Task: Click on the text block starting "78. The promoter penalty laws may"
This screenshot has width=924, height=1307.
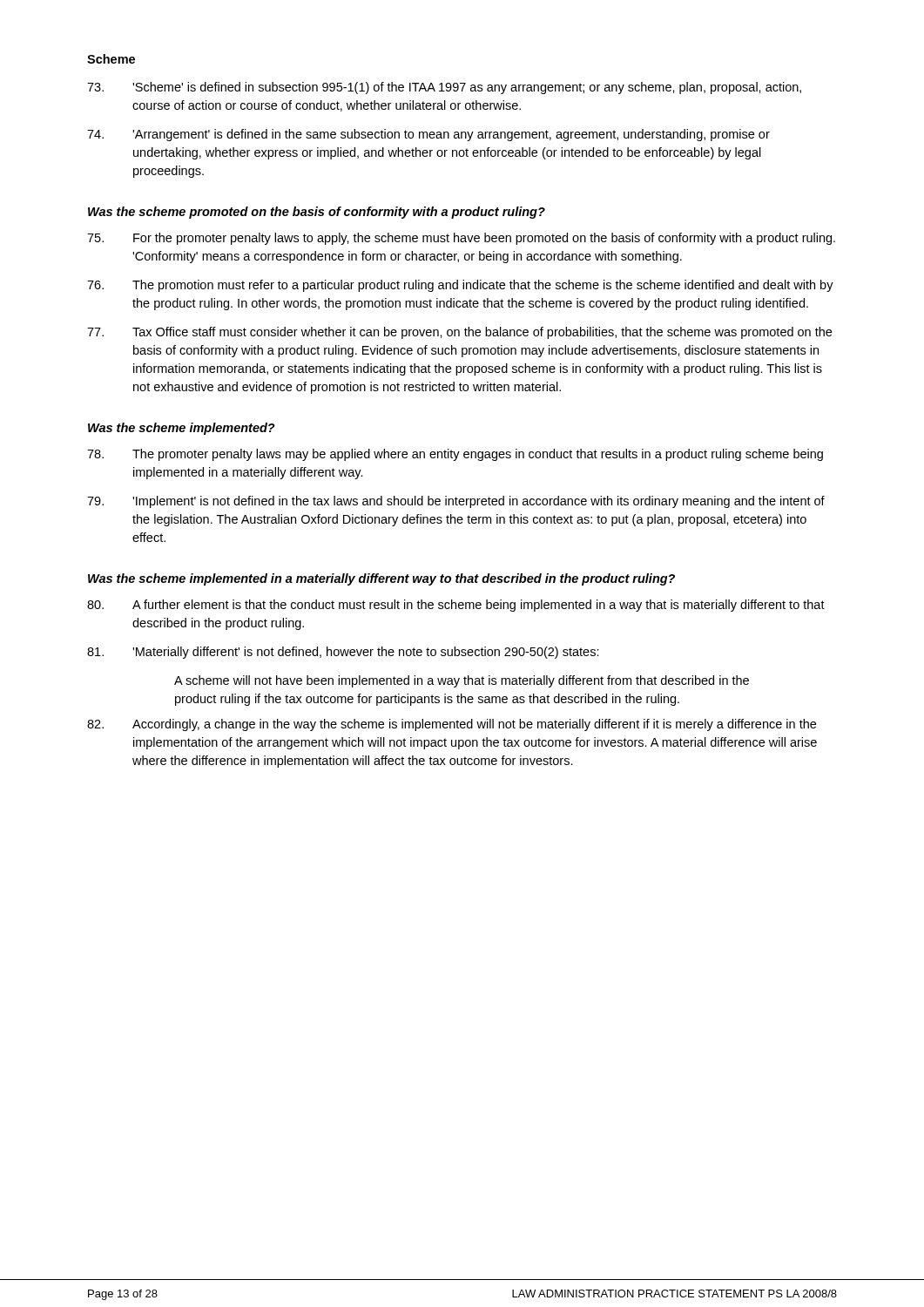Action: tap(462, 464)
